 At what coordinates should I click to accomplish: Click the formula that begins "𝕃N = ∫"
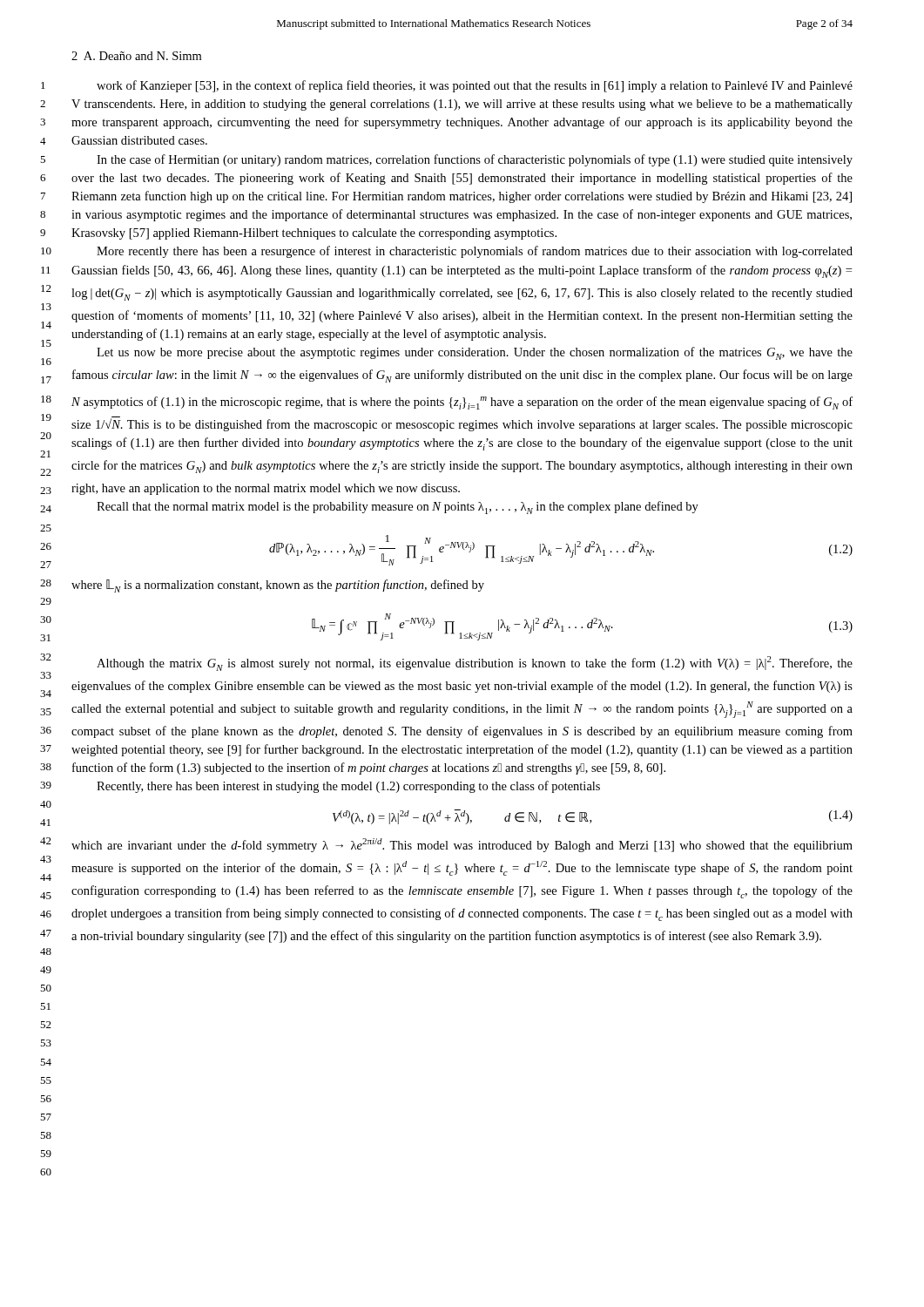point(582,626)
